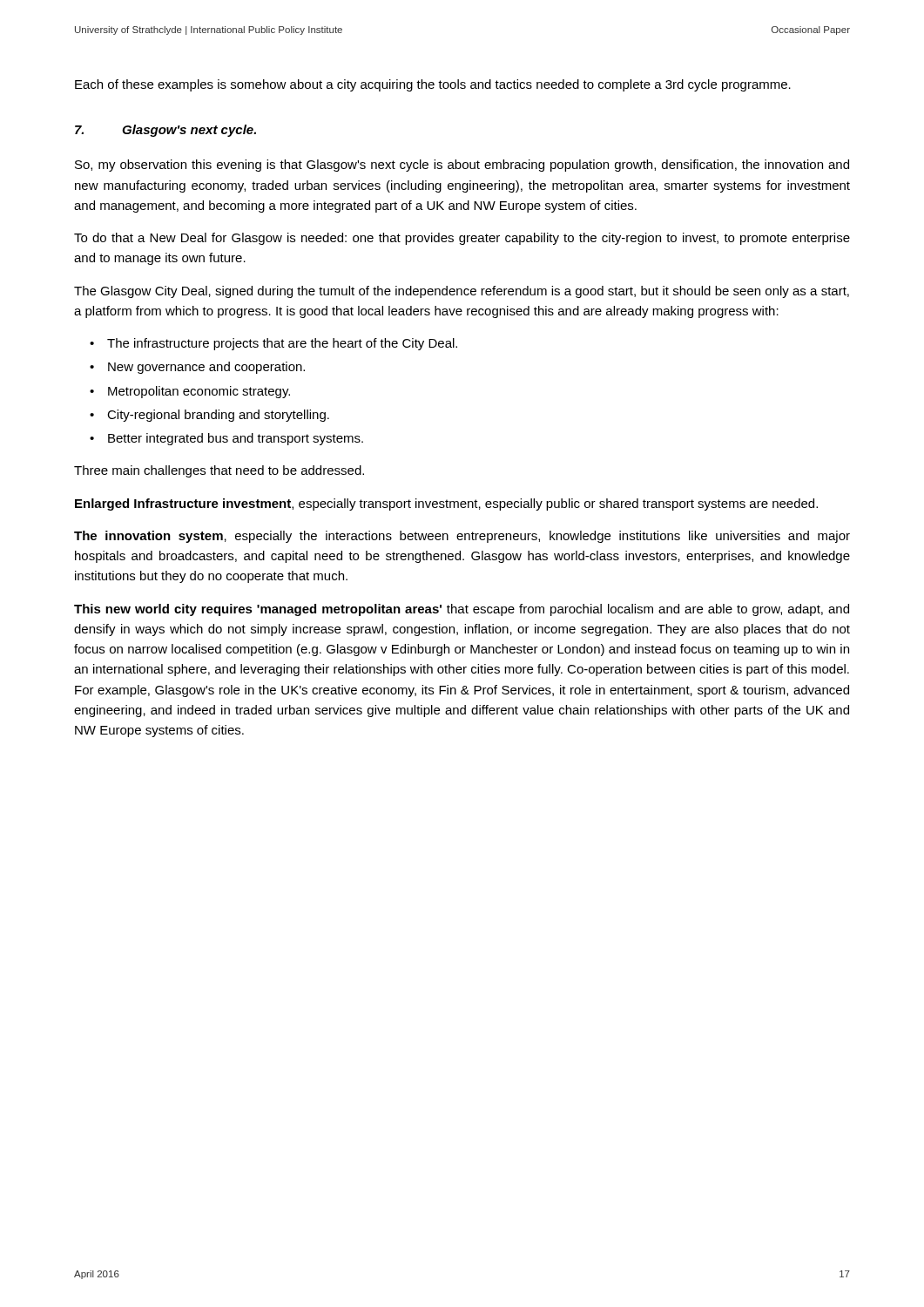The width and height of the screenshot is (924, 1307).
Task: Navigate to the text starting "Enlarged Infrastructure investment, especially transport investment,"
Action: click(x=446, y=503)
